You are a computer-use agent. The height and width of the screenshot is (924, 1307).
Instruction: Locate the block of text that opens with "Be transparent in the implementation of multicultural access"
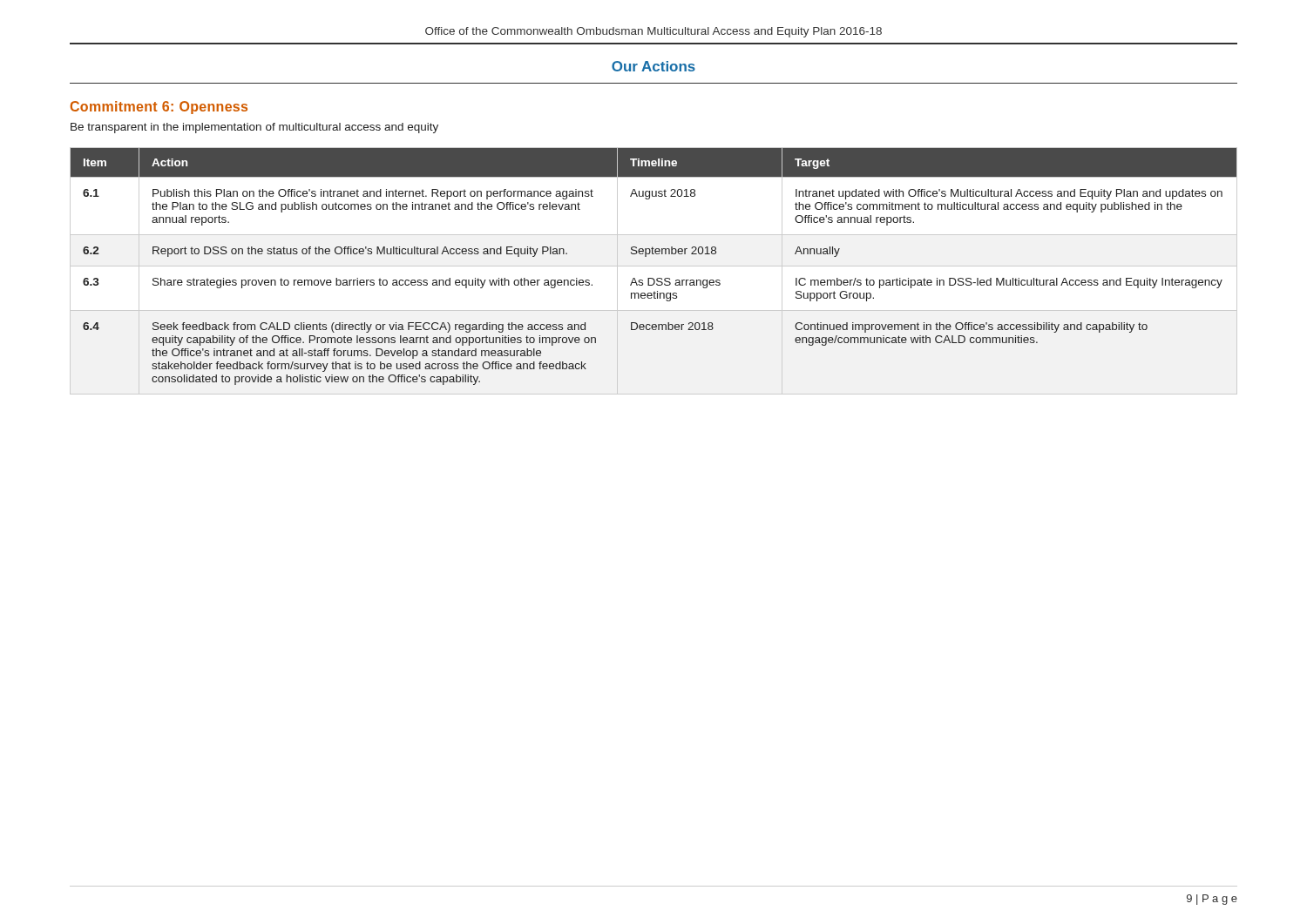tap(254, 127)
